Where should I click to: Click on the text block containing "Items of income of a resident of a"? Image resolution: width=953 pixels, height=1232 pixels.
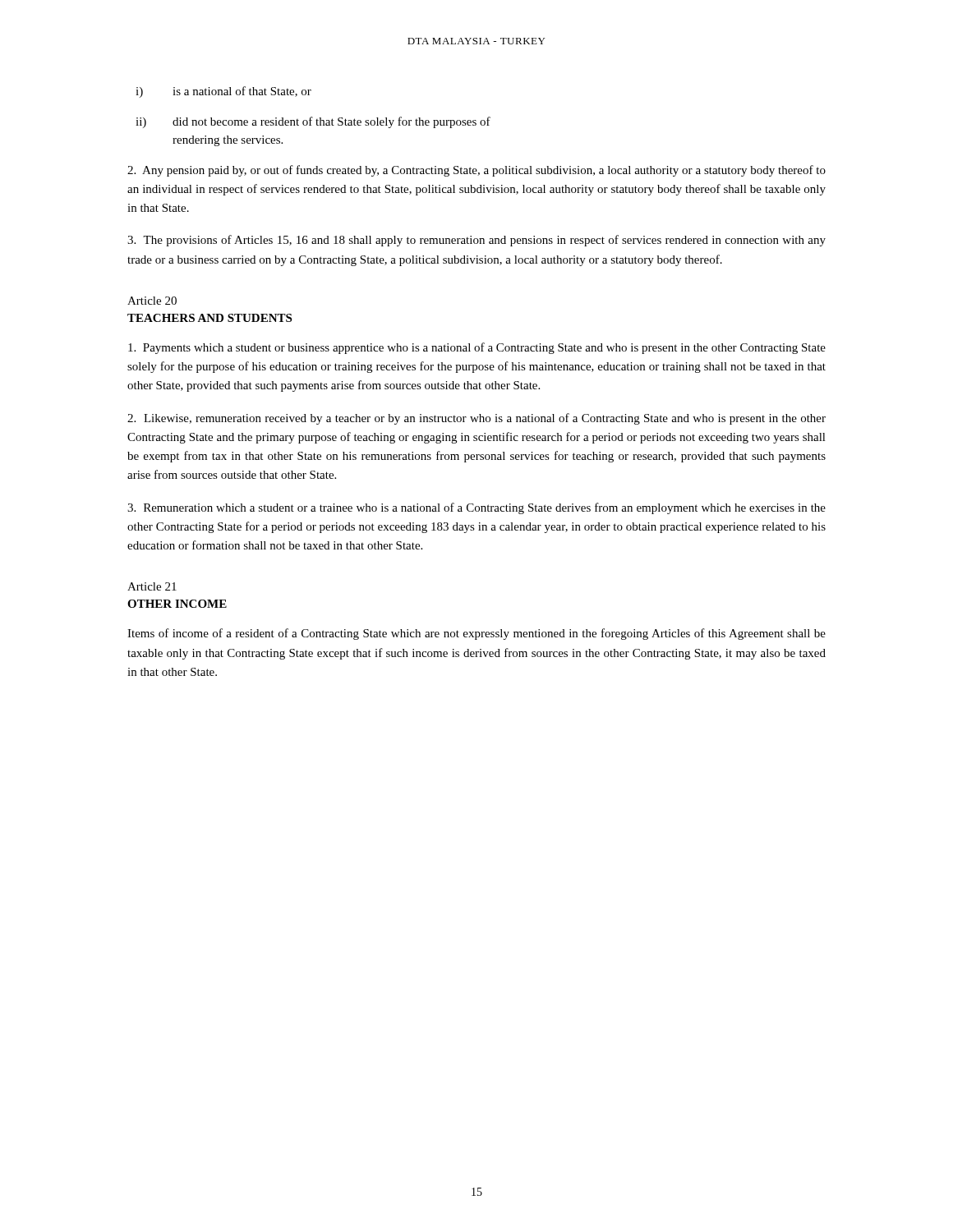476,653
